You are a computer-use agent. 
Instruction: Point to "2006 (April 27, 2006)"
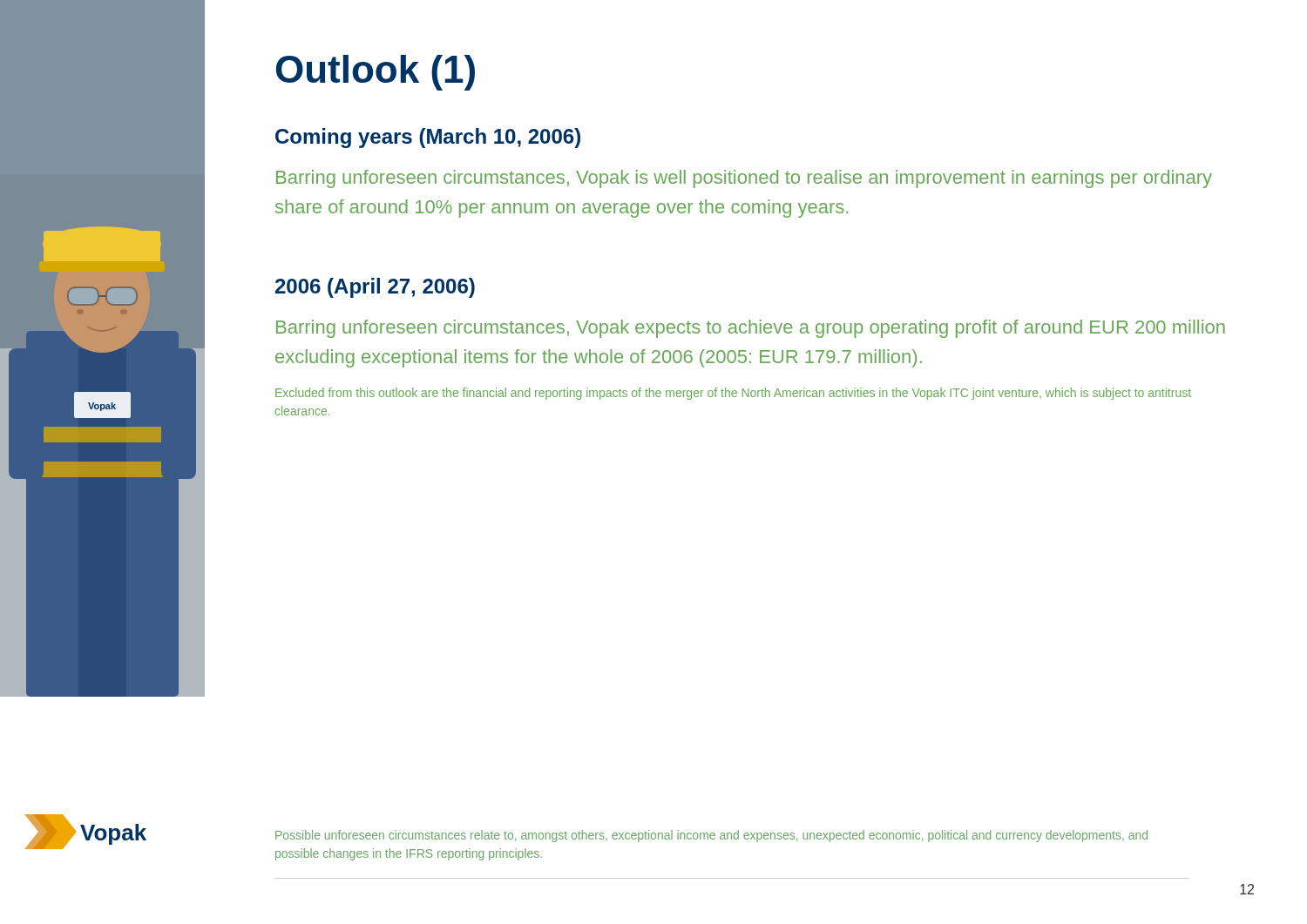(375, 286)
